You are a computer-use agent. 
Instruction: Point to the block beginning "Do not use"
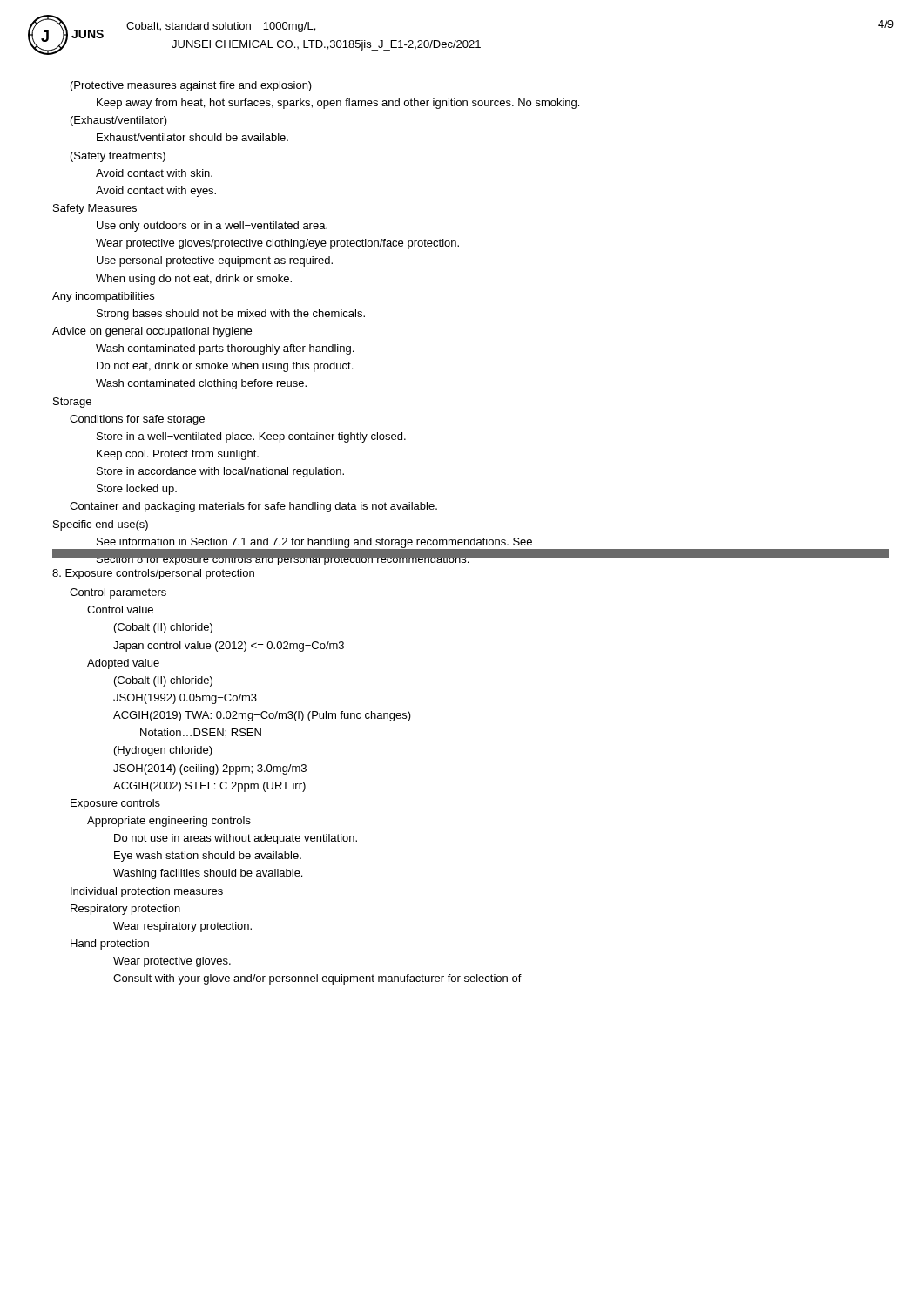pyautogui.click(x=236, y=838)
